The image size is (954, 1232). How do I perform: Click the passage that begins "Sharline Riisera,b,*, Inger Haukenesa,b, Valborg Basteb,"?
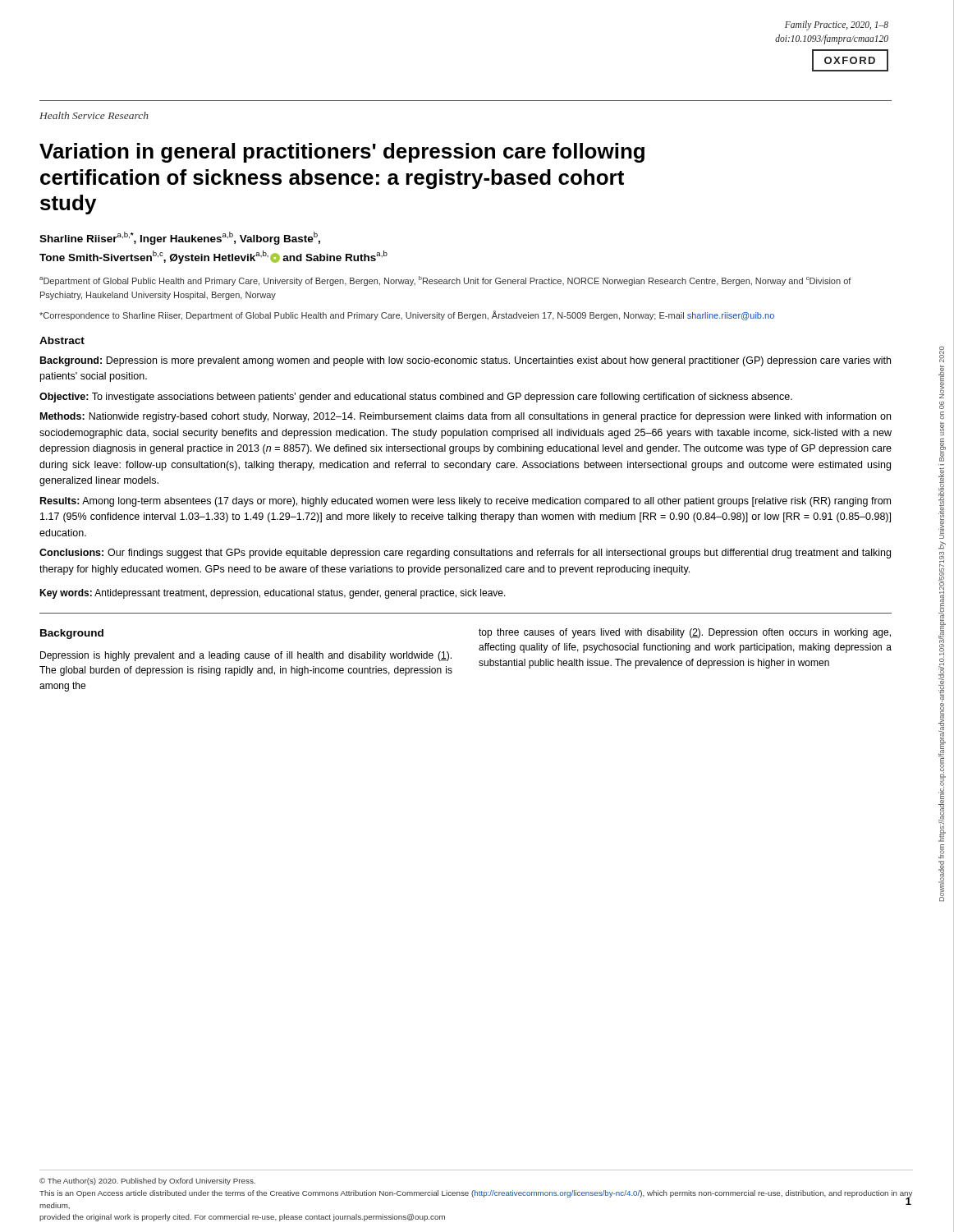[x=213, y=247]
